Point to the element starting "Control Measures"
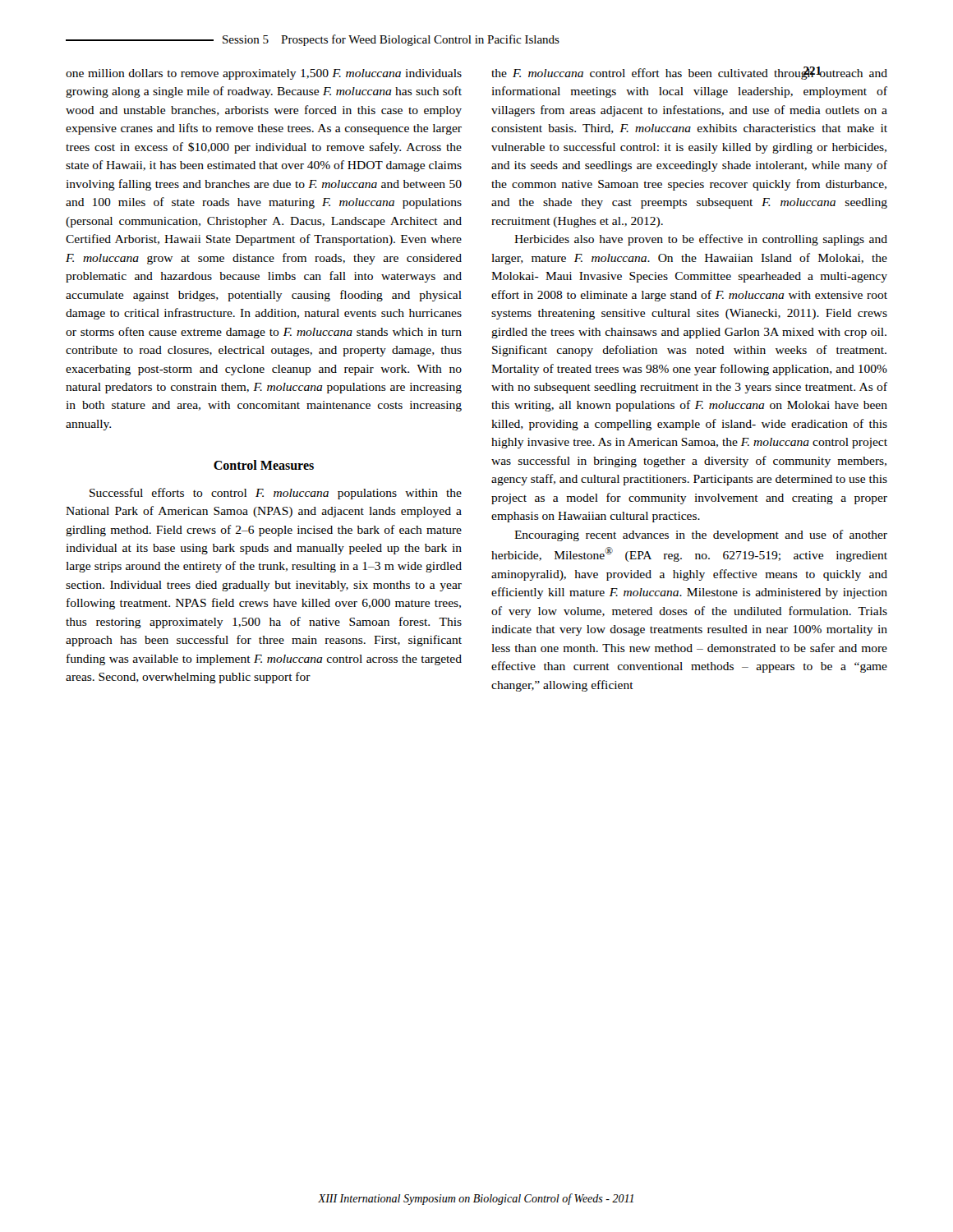Viewport: 953px width, 1232px height. [264, 466]
